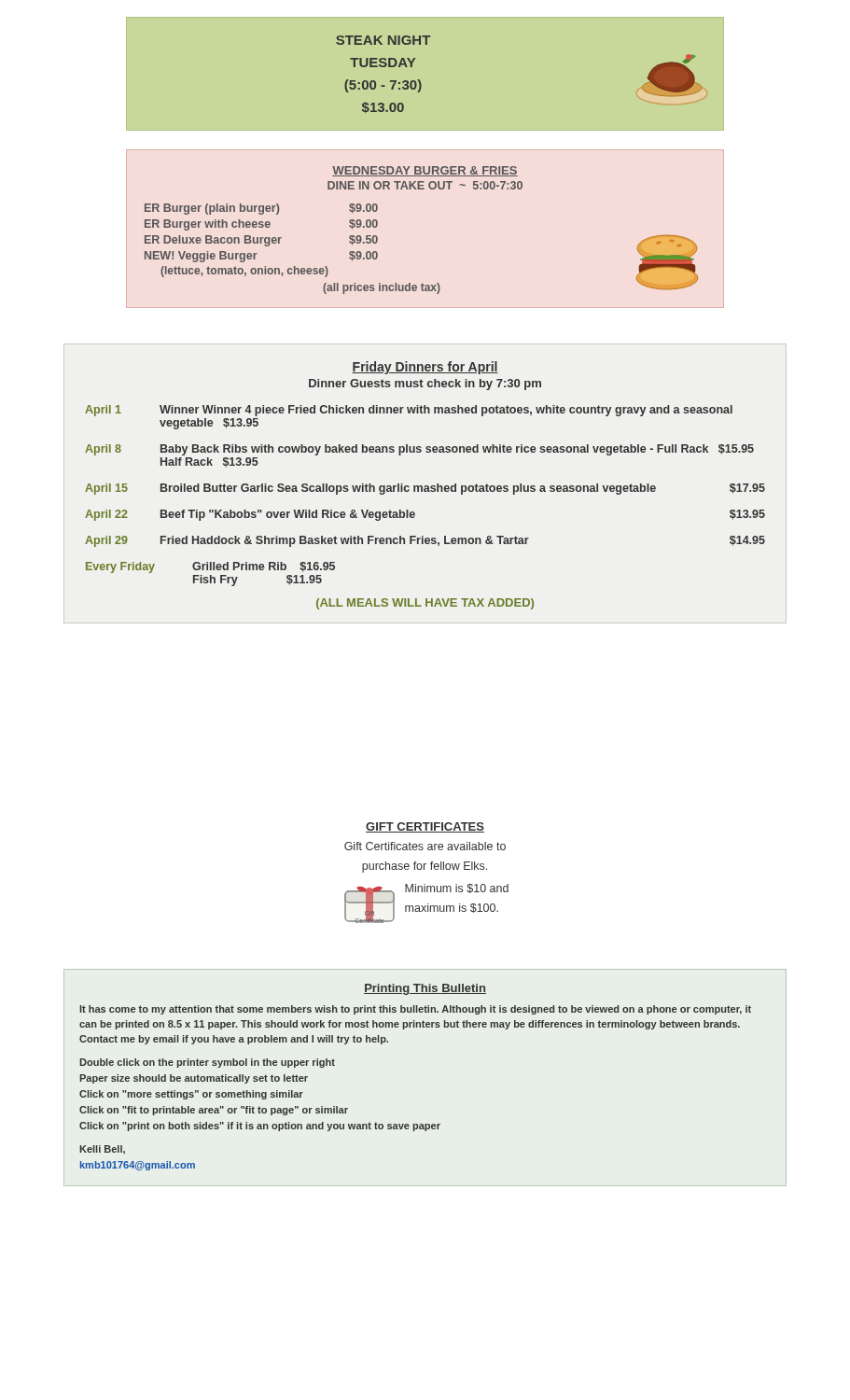Navigate to the region starting "It has come to"

(x=415, y=1024)
